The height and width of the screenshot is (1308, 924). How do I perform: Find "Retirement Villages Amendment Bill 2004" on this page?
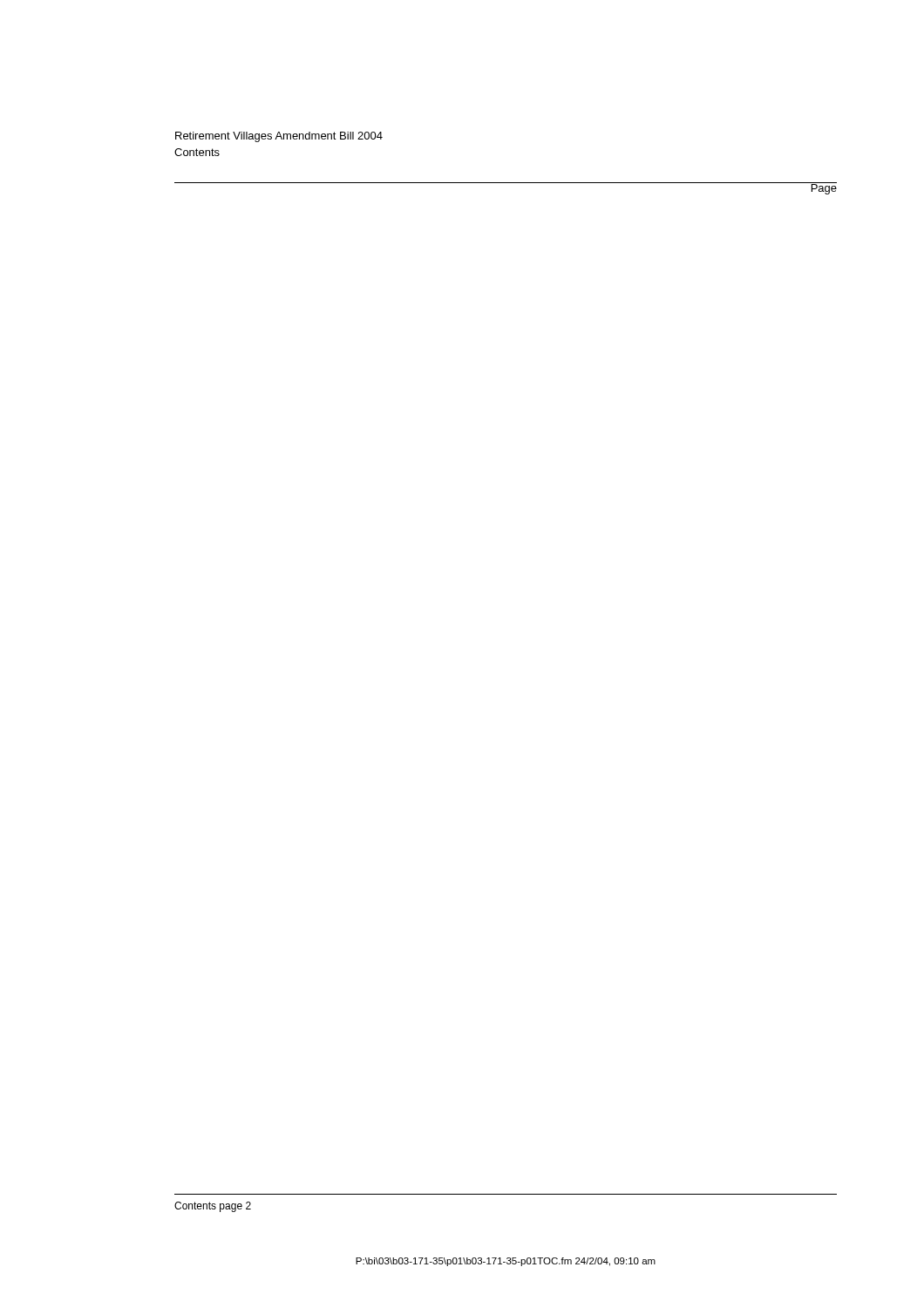[278, 136]
